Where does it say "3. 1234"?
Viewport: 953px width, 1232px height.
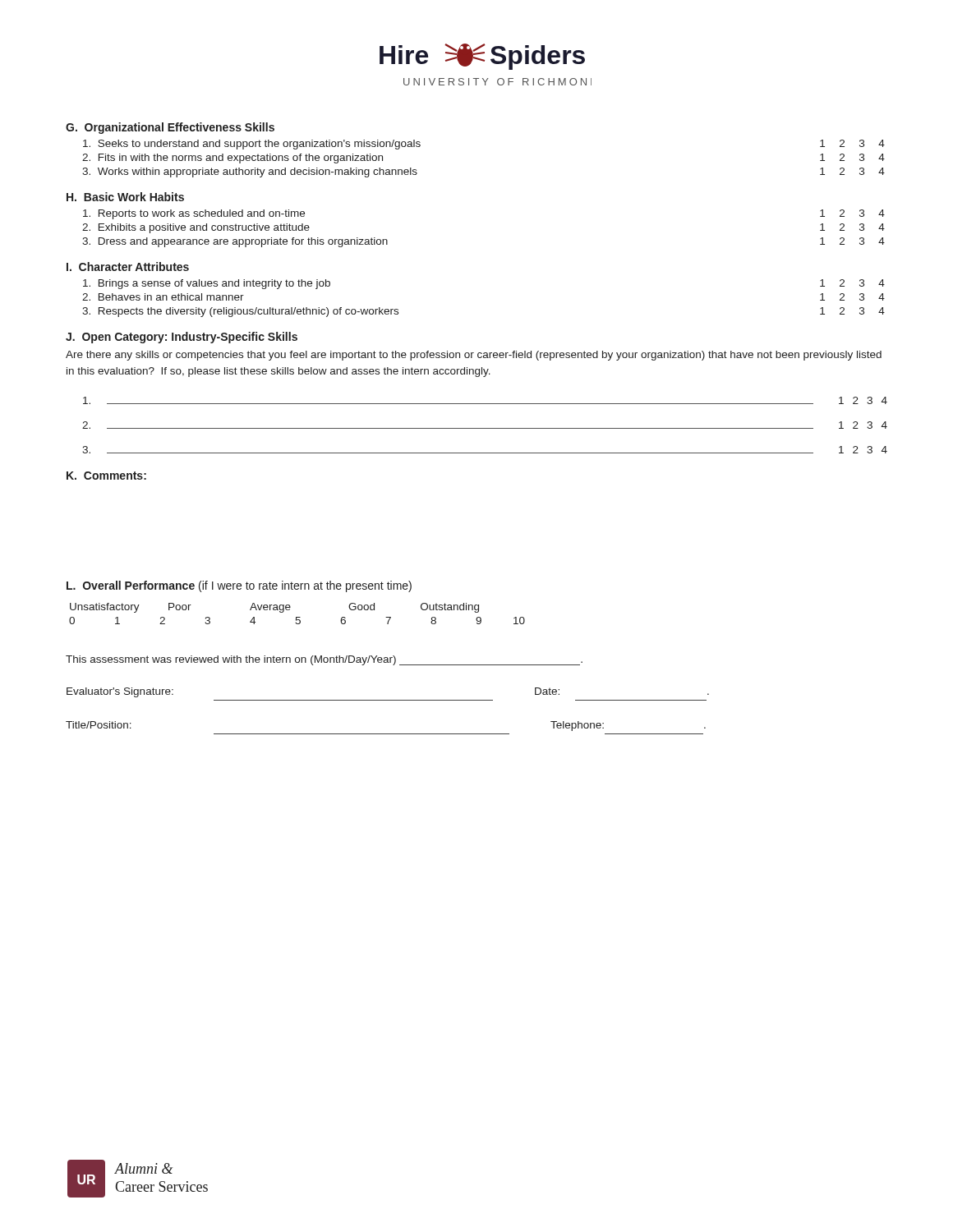click(x=485, y=446)
